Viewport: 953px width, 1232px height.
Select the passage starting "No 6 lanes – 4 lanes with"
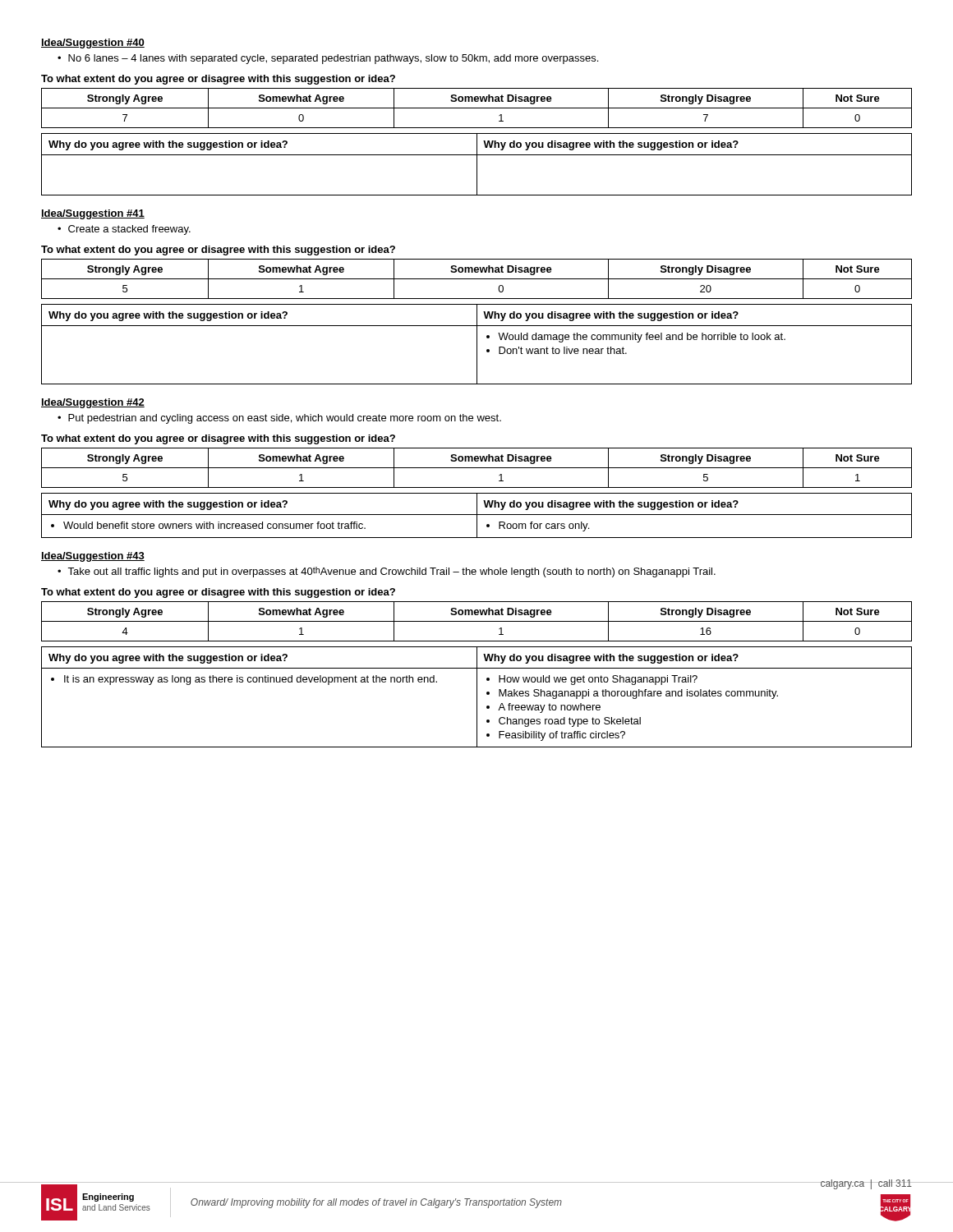334,58
